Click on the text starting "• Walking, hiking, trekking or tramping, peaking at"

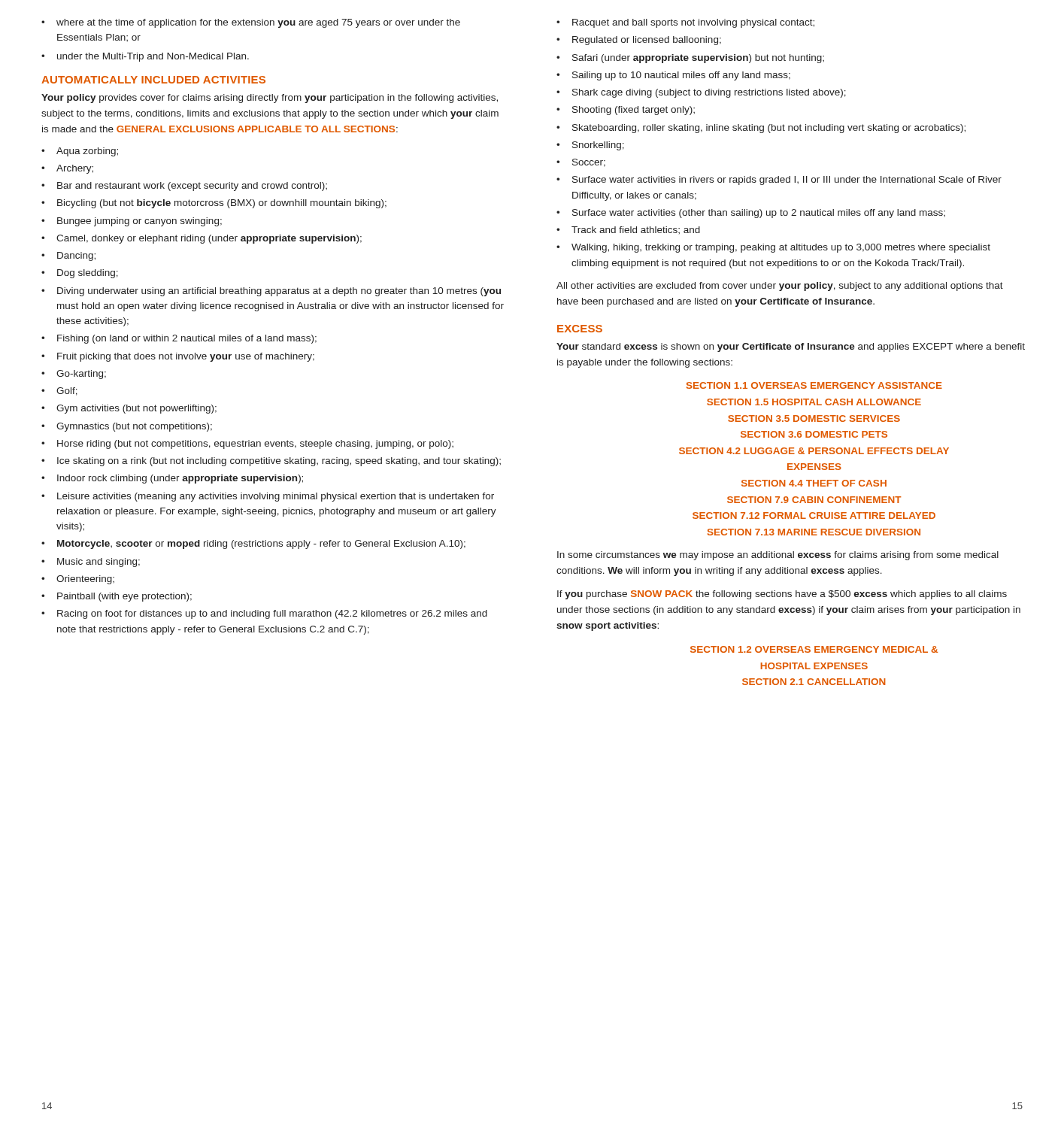coord(791,255)
